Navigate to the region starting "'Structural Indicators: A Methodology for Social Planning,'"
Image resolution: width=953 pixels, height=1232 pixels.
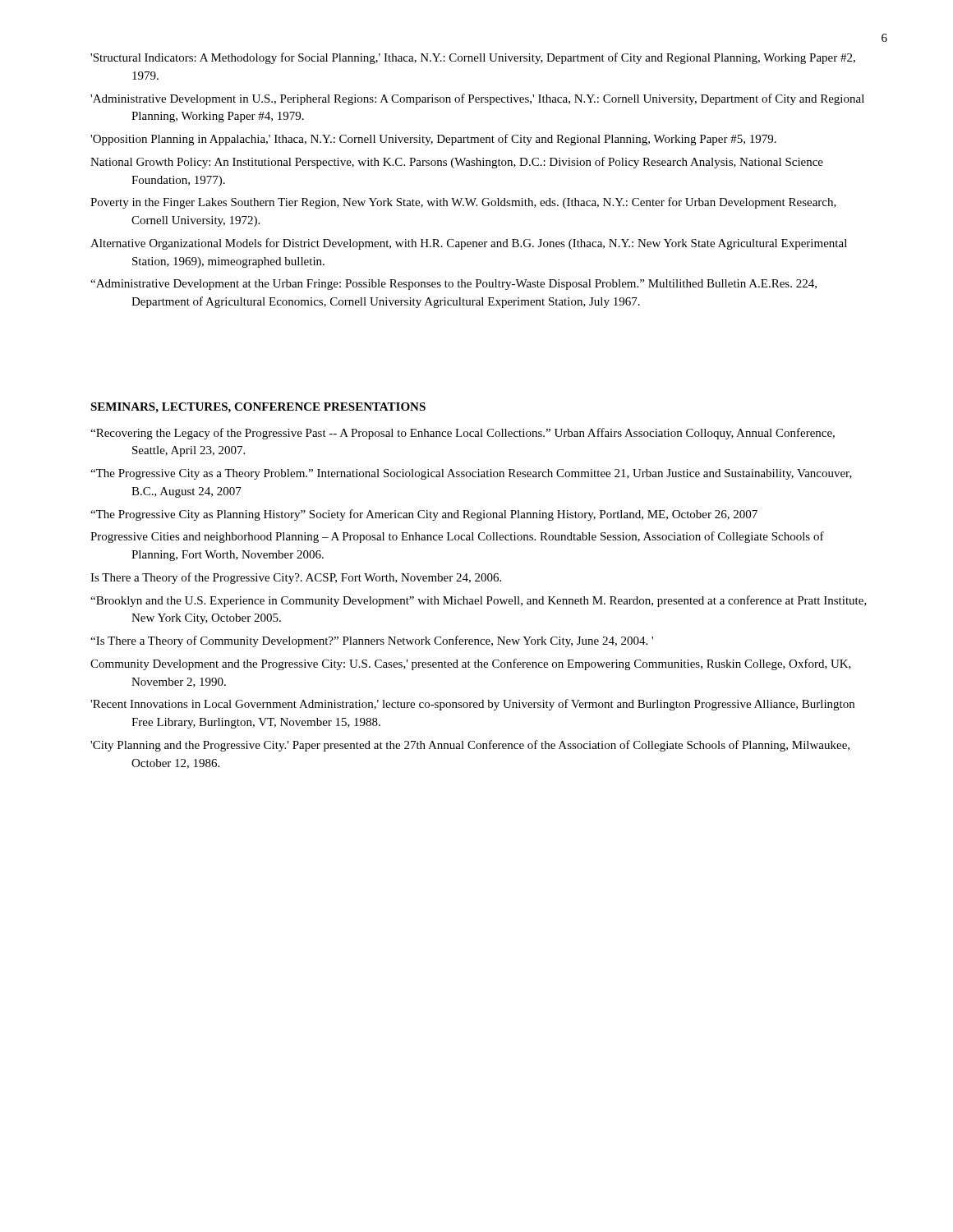[x=473, y=66]
